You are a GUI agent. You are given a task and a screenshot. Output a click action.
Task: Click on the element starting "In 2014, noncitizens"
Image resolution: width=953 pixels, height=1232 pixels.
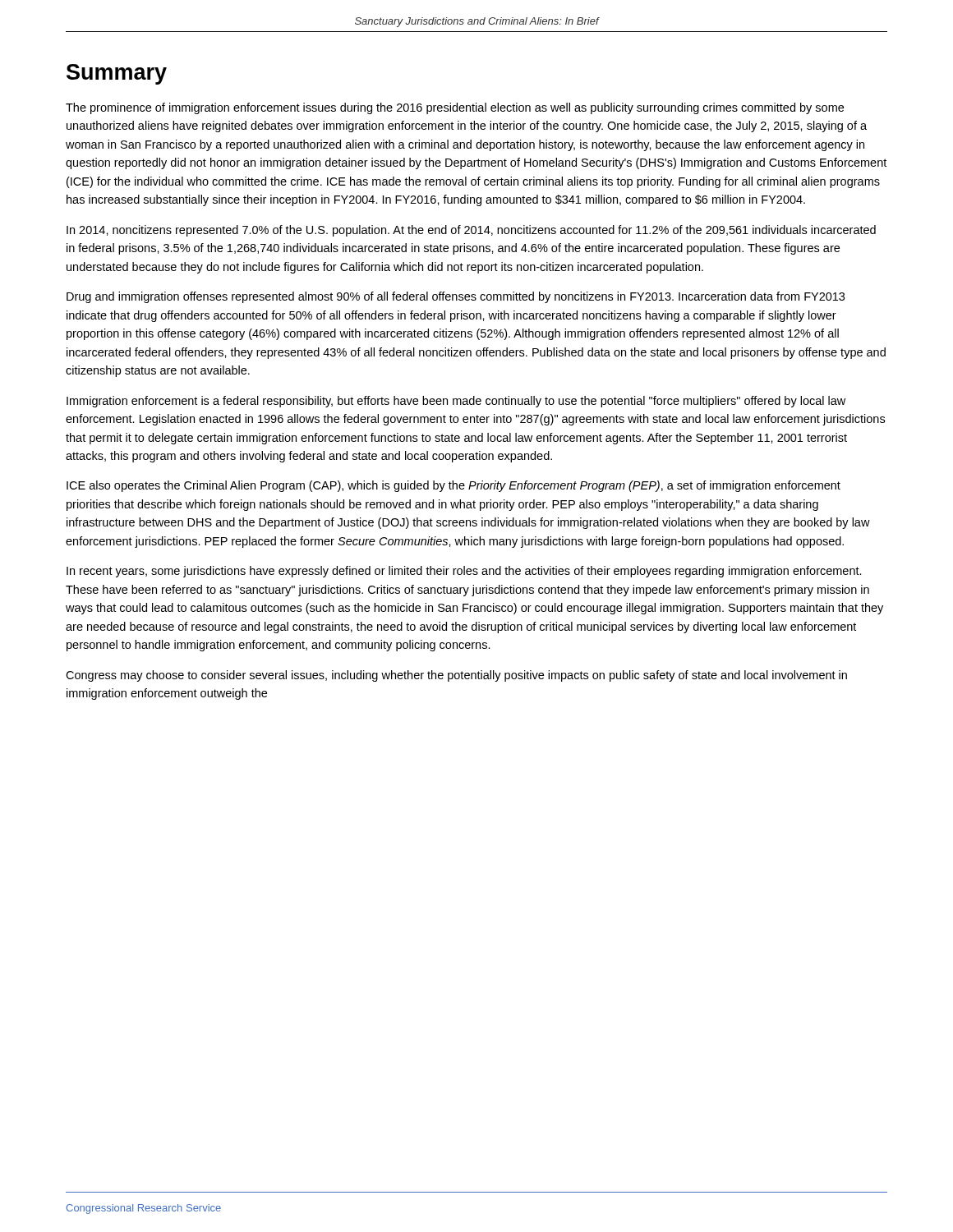tap(471, 248)
